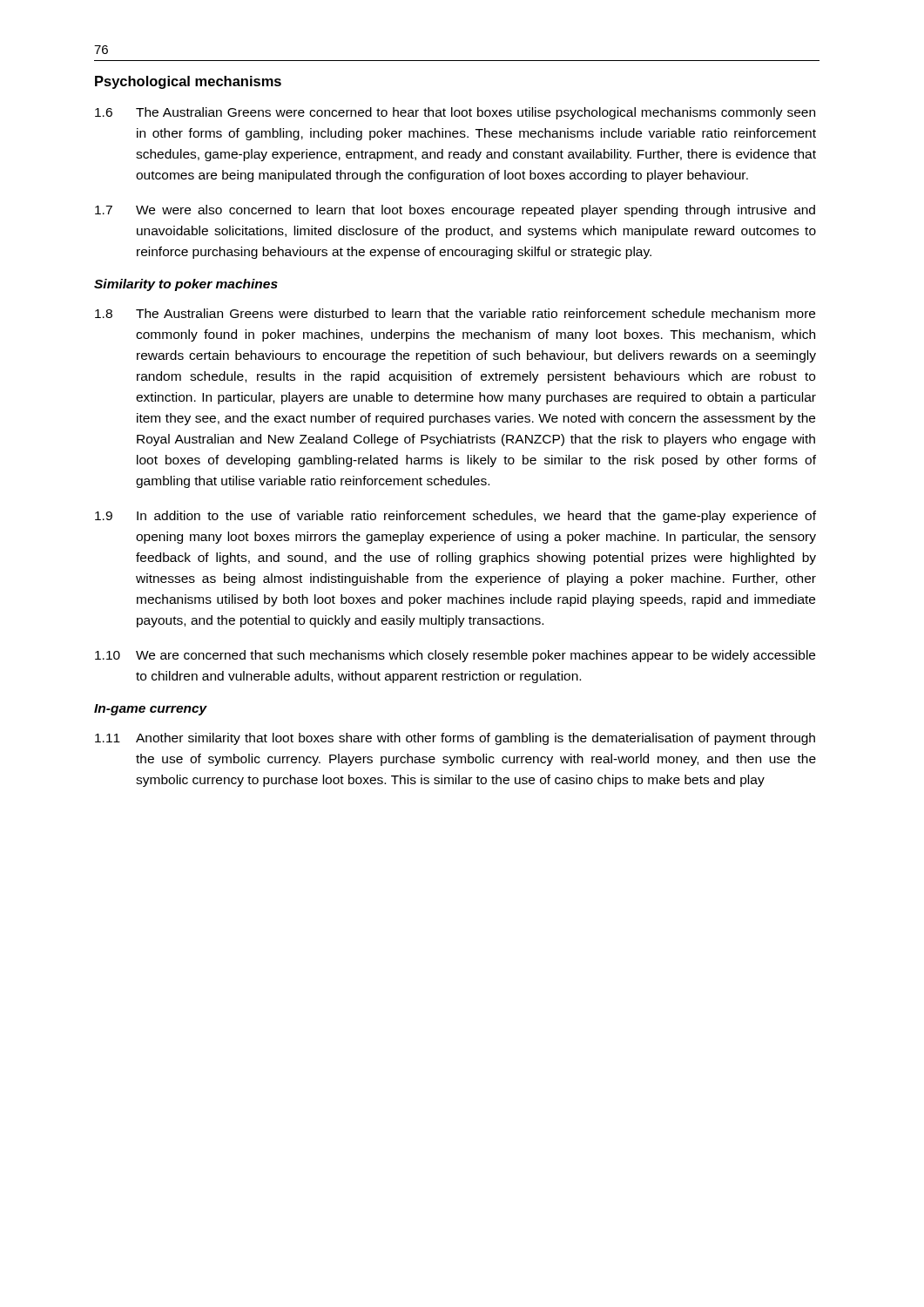Find the text block that says "10We are concerned"

click(455, 666)
